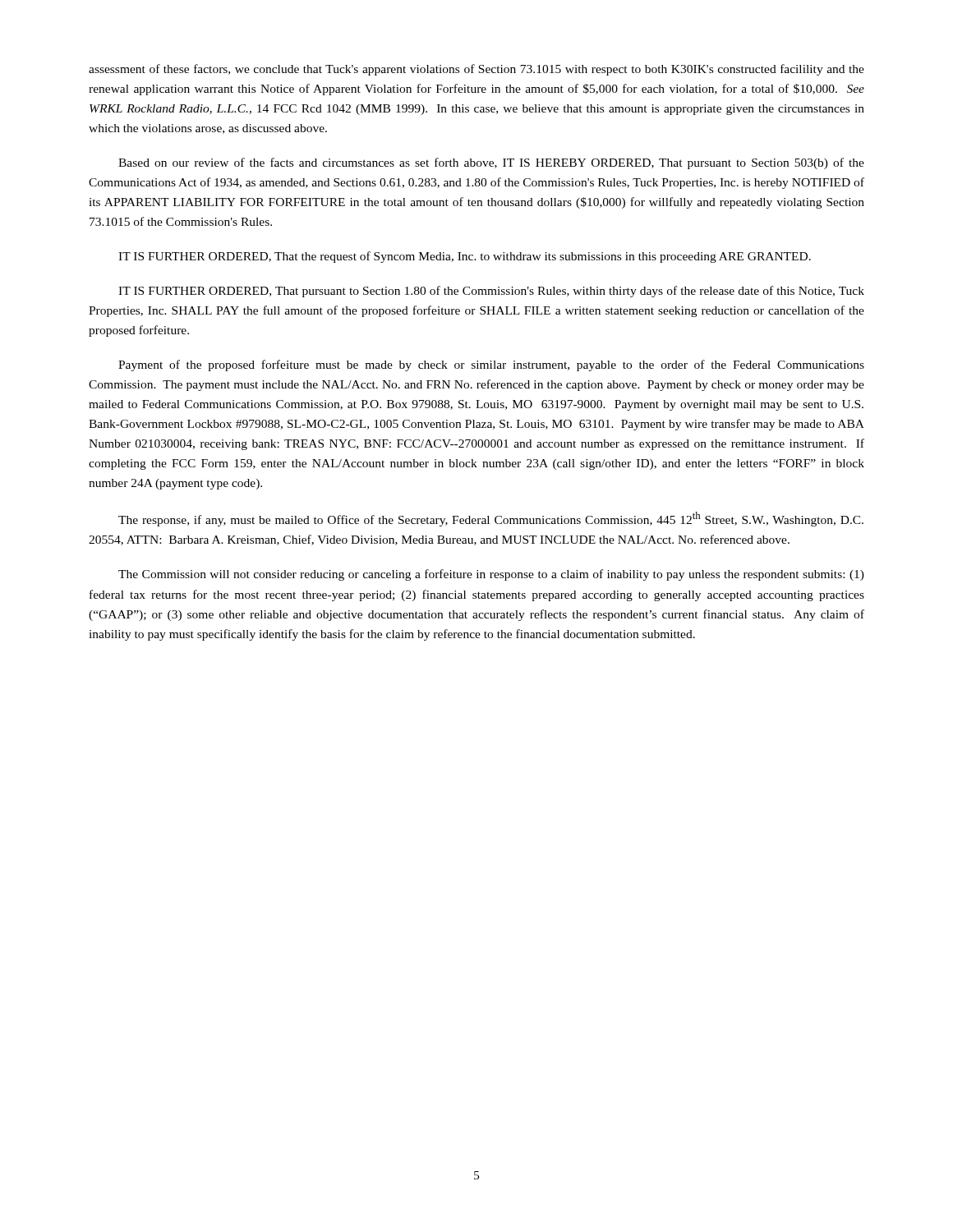Locate the text block containing "The Commission will not consider reducing or"
The width and height of the screenshot is (953, 1232).
[476, 604]
